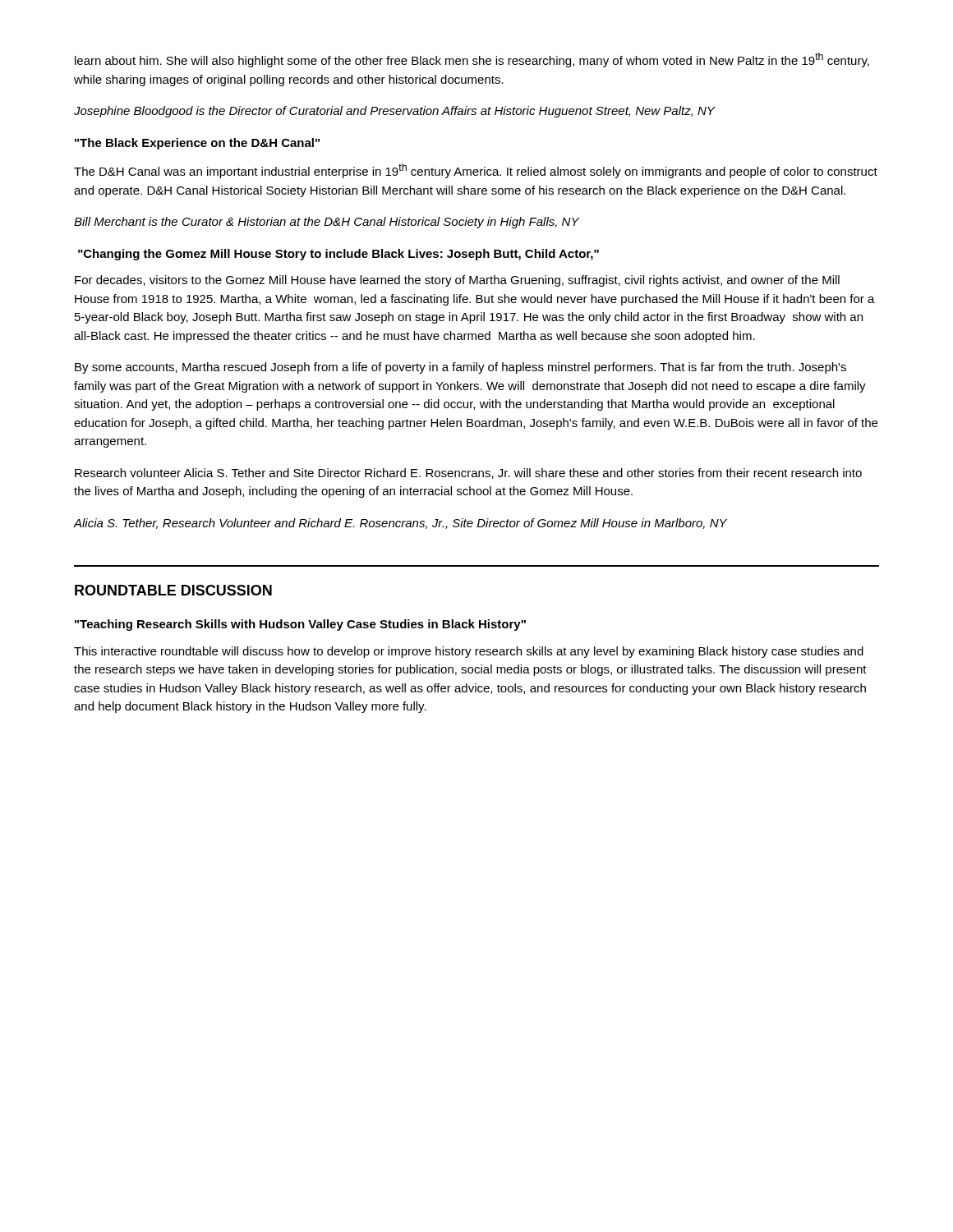Viewport: 953px width, 1232px height.
Task: Find the section header with the text ""The Black Experience"
Action: point(197,142)
